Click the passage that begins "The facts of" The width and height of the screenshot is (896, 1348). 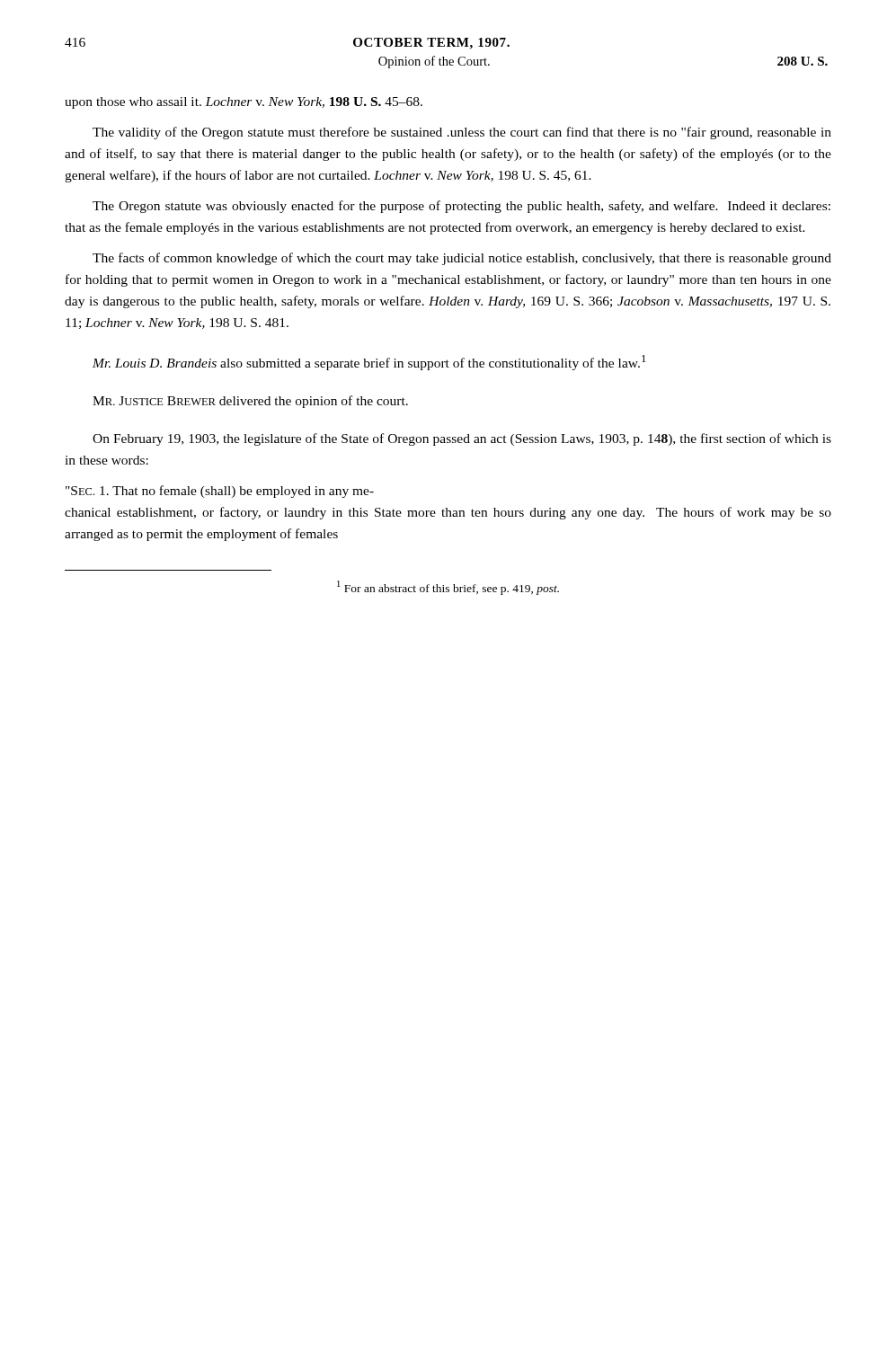(x=448, y=290)
